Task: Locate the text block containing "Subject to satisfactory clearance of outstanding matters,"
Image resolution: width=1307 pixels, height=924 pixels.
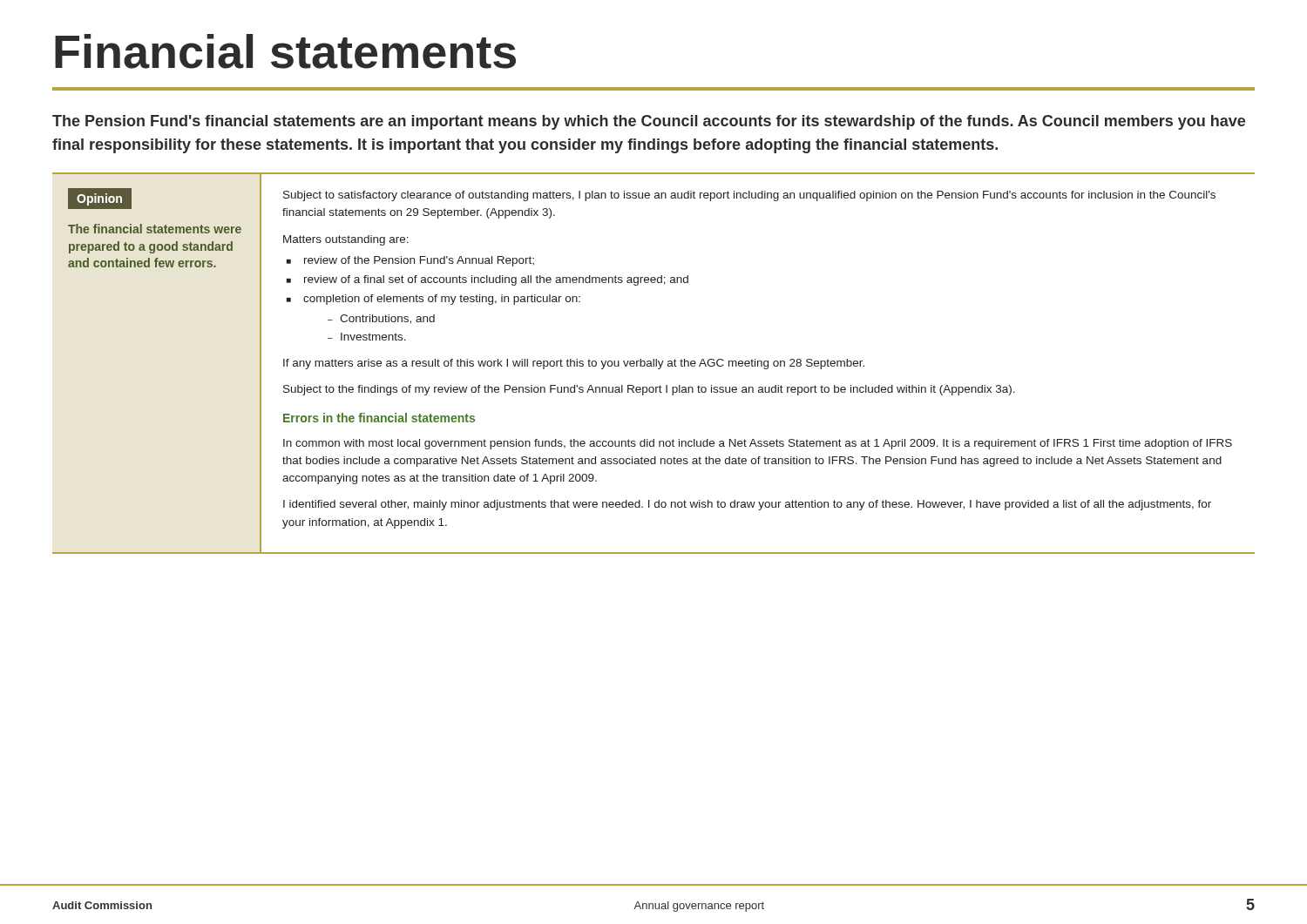Action: (x=749, y=203)
